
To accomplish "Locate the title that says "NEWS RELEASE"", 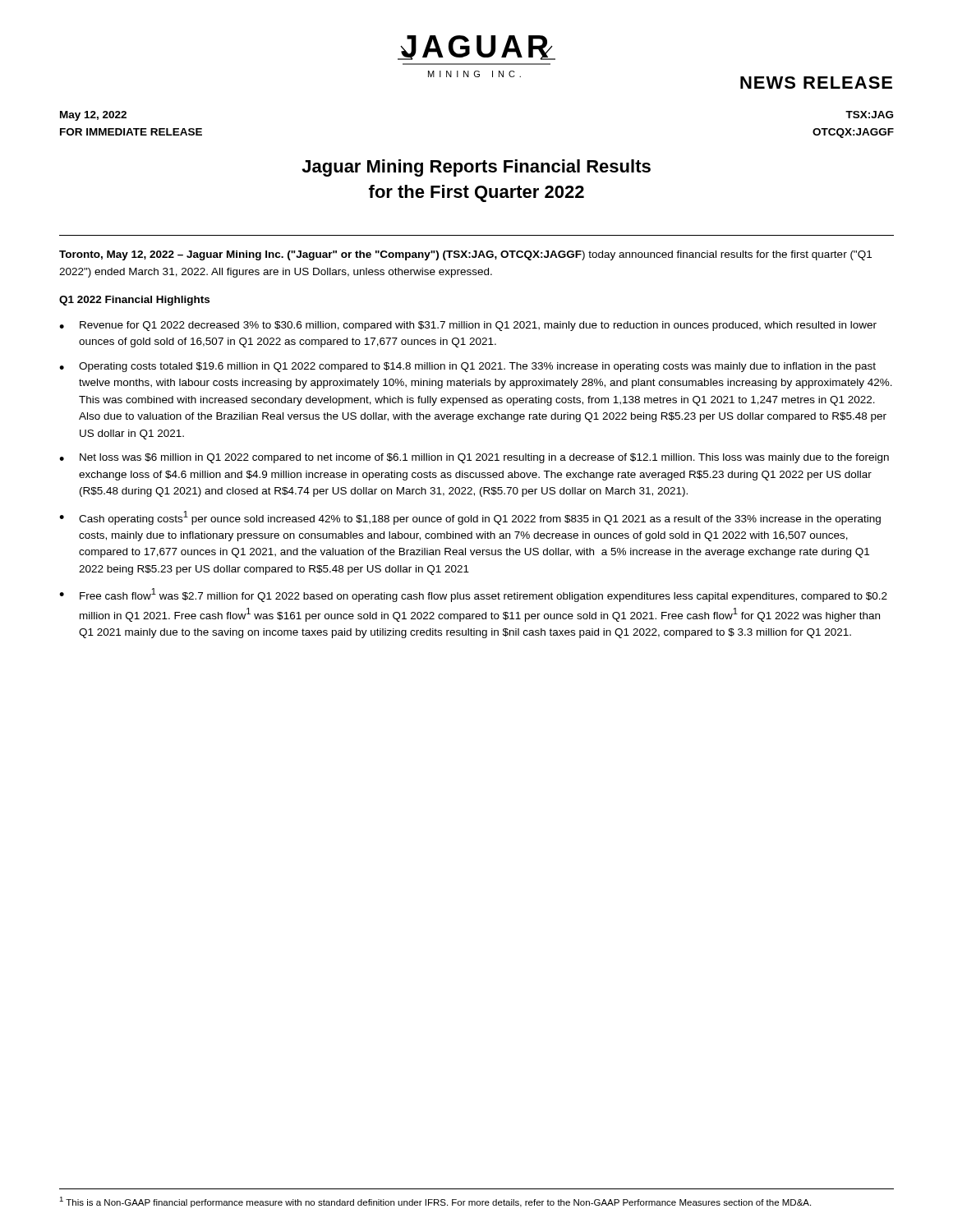I will coord(817,83).
